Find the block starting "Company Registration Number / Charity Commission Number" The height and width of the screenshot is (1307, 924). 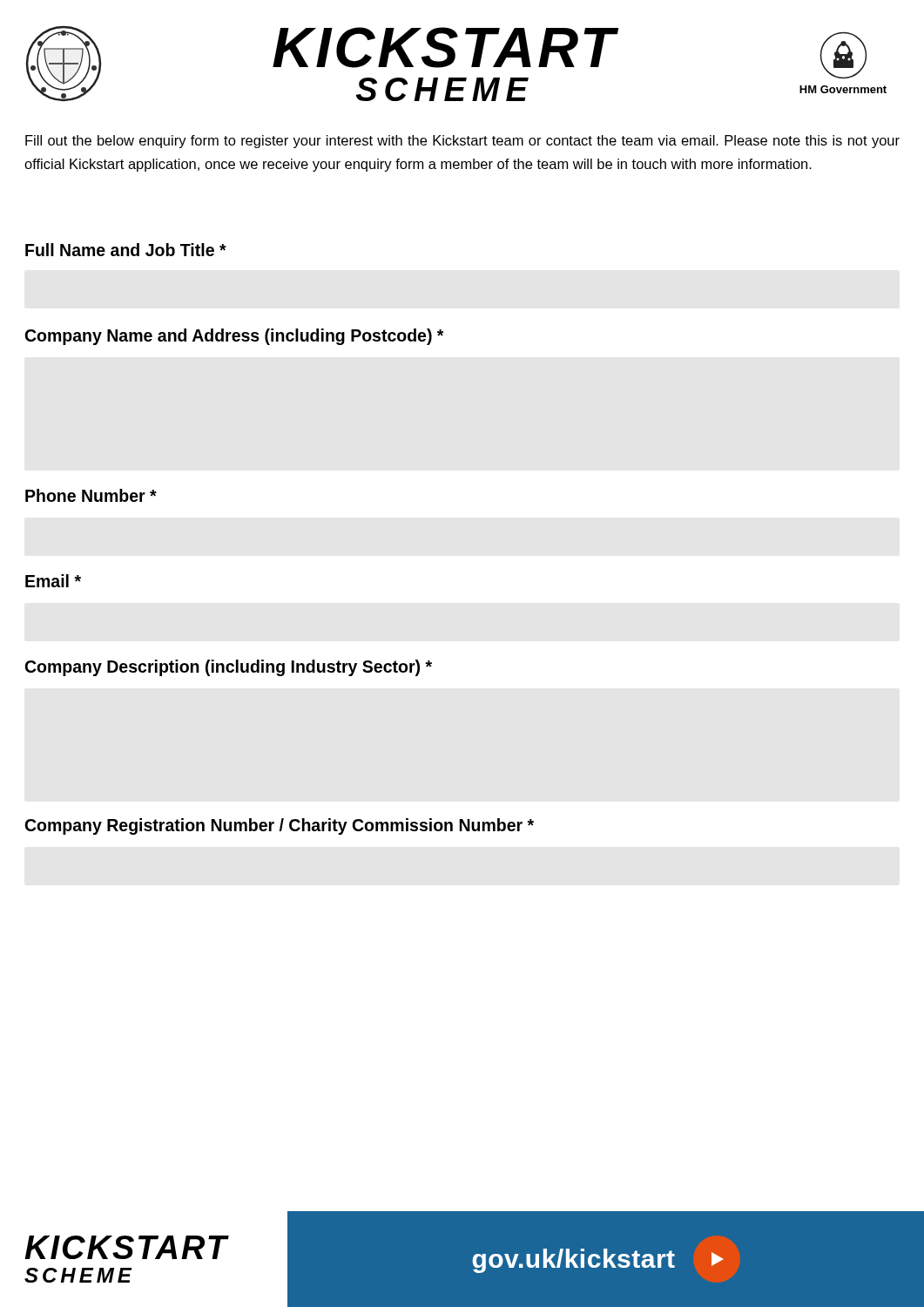[x=279, y=825]
